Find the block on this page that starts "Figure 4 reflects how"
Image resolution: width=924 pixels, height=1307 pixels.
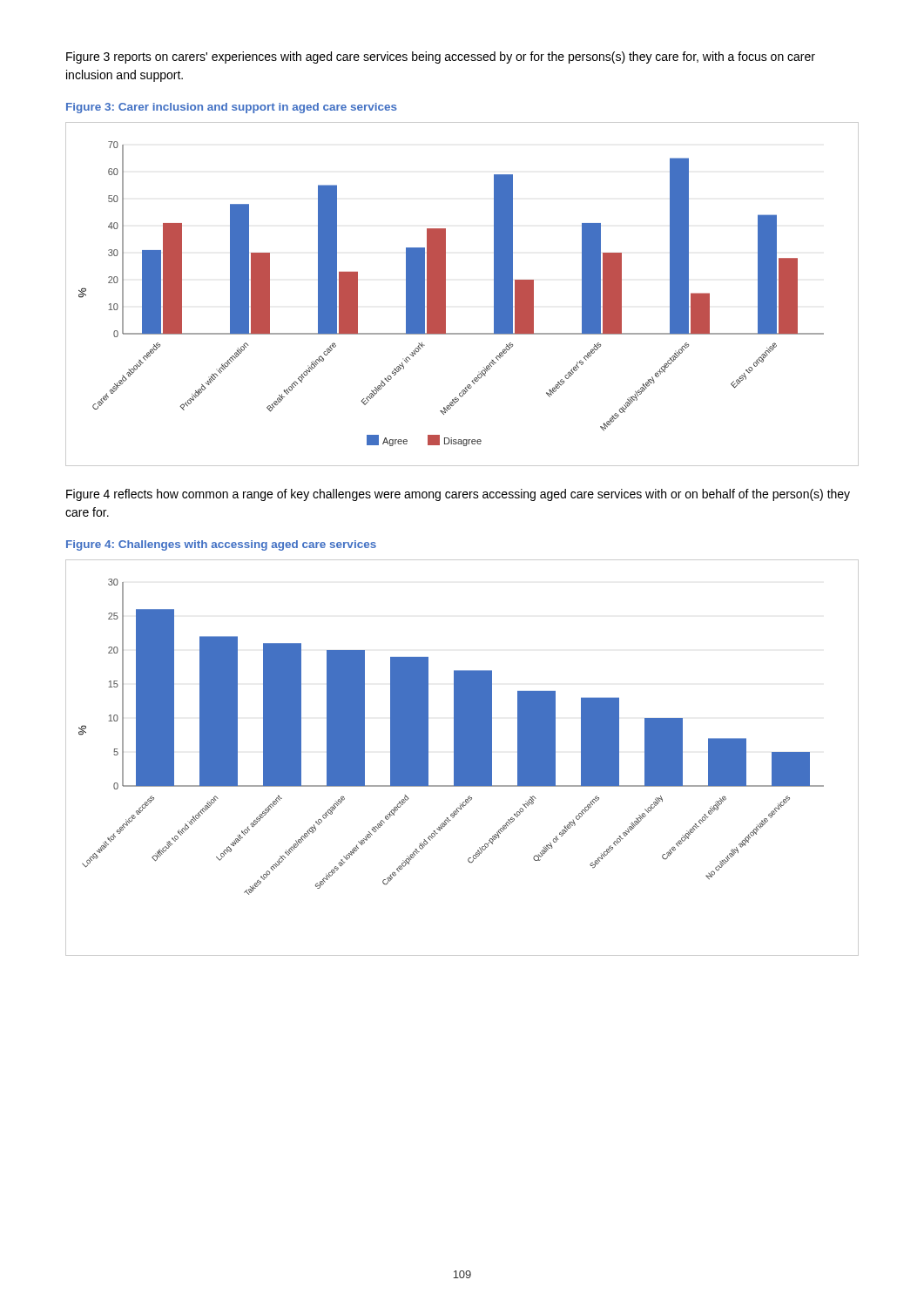point(458,503)
